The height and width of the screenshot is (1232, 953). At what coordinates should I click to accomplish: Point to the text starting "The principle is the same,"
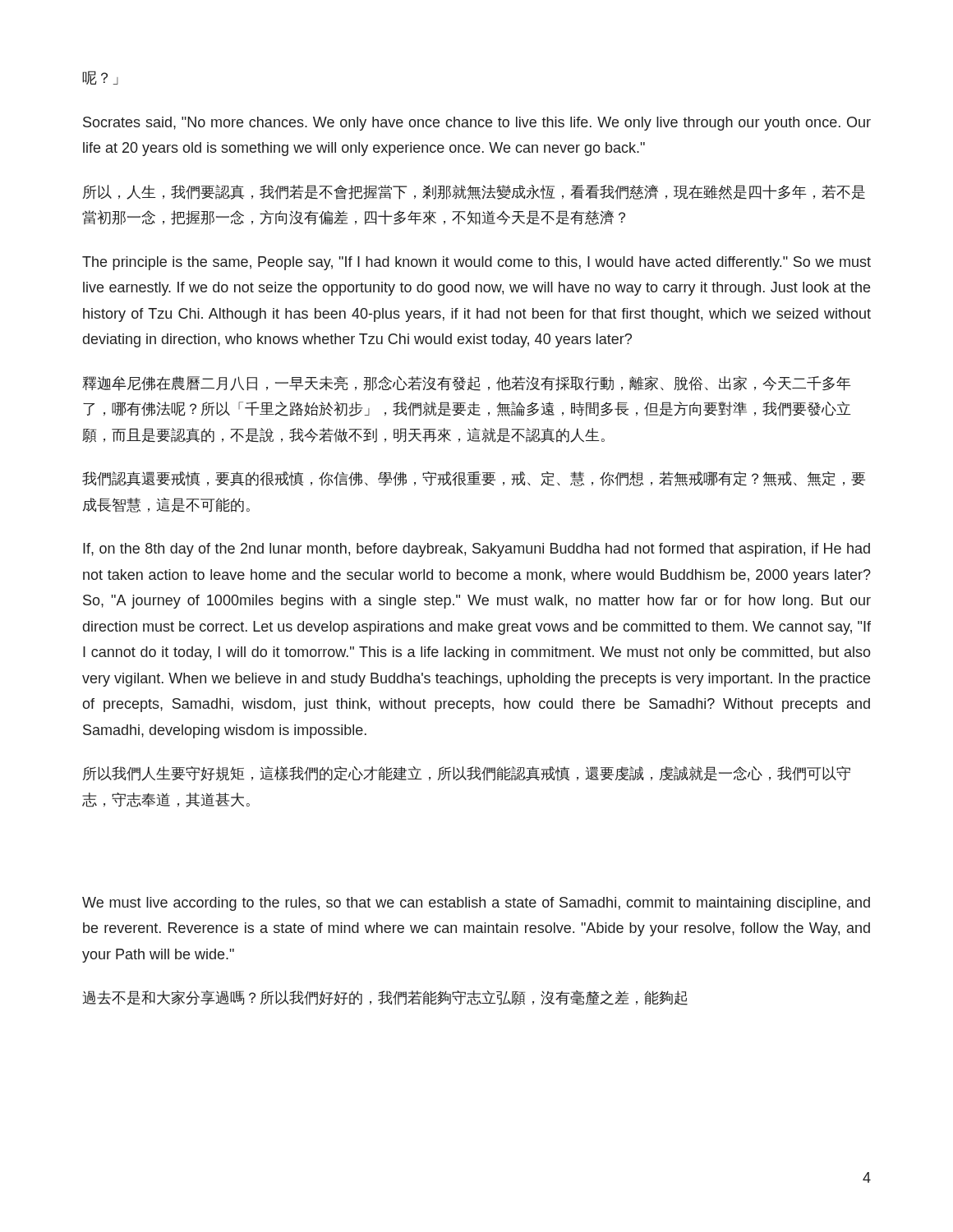pyautogui.click(x=476, y=300)
